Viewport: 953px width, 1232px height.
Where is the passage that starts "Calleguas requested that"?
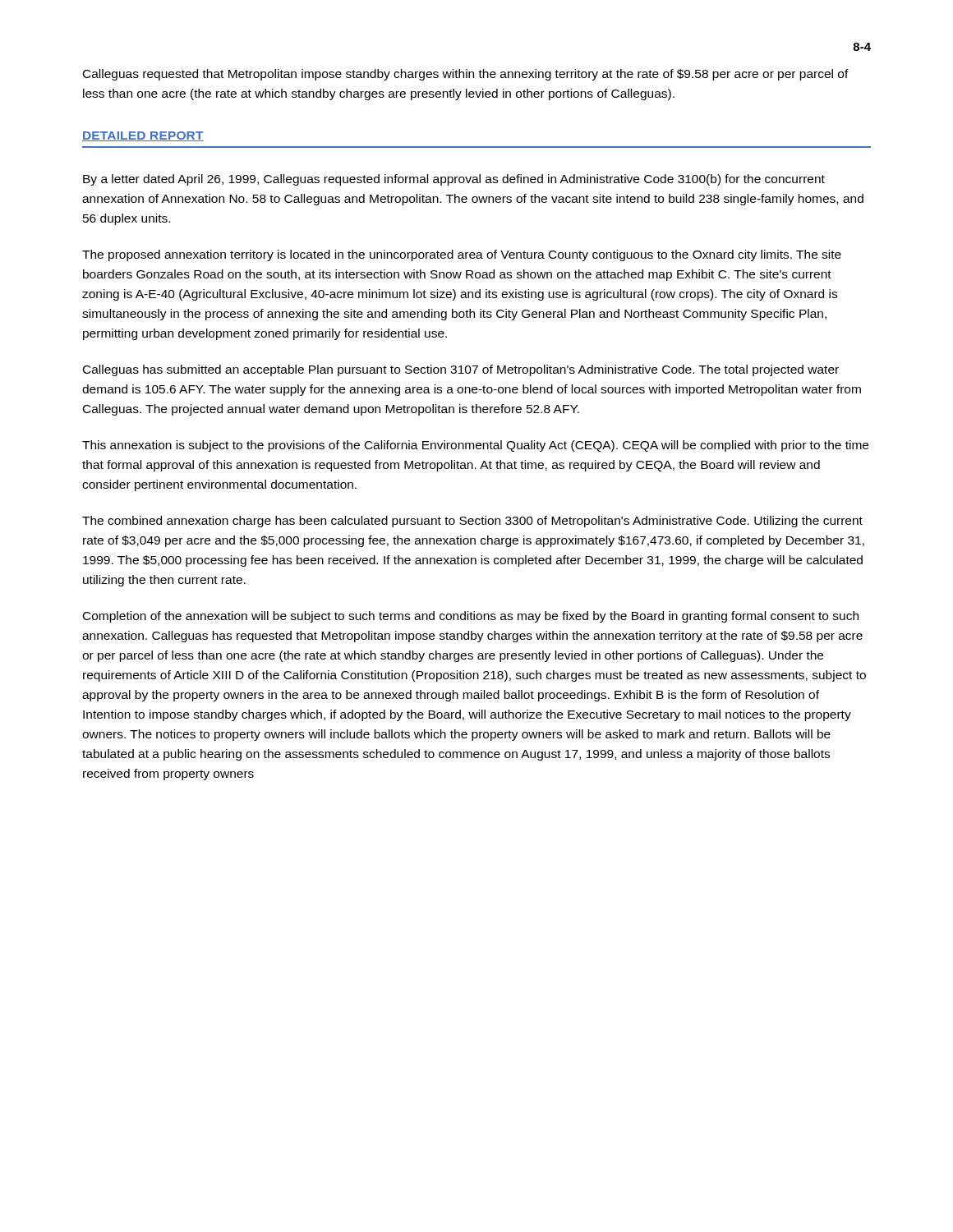(465, 83)
